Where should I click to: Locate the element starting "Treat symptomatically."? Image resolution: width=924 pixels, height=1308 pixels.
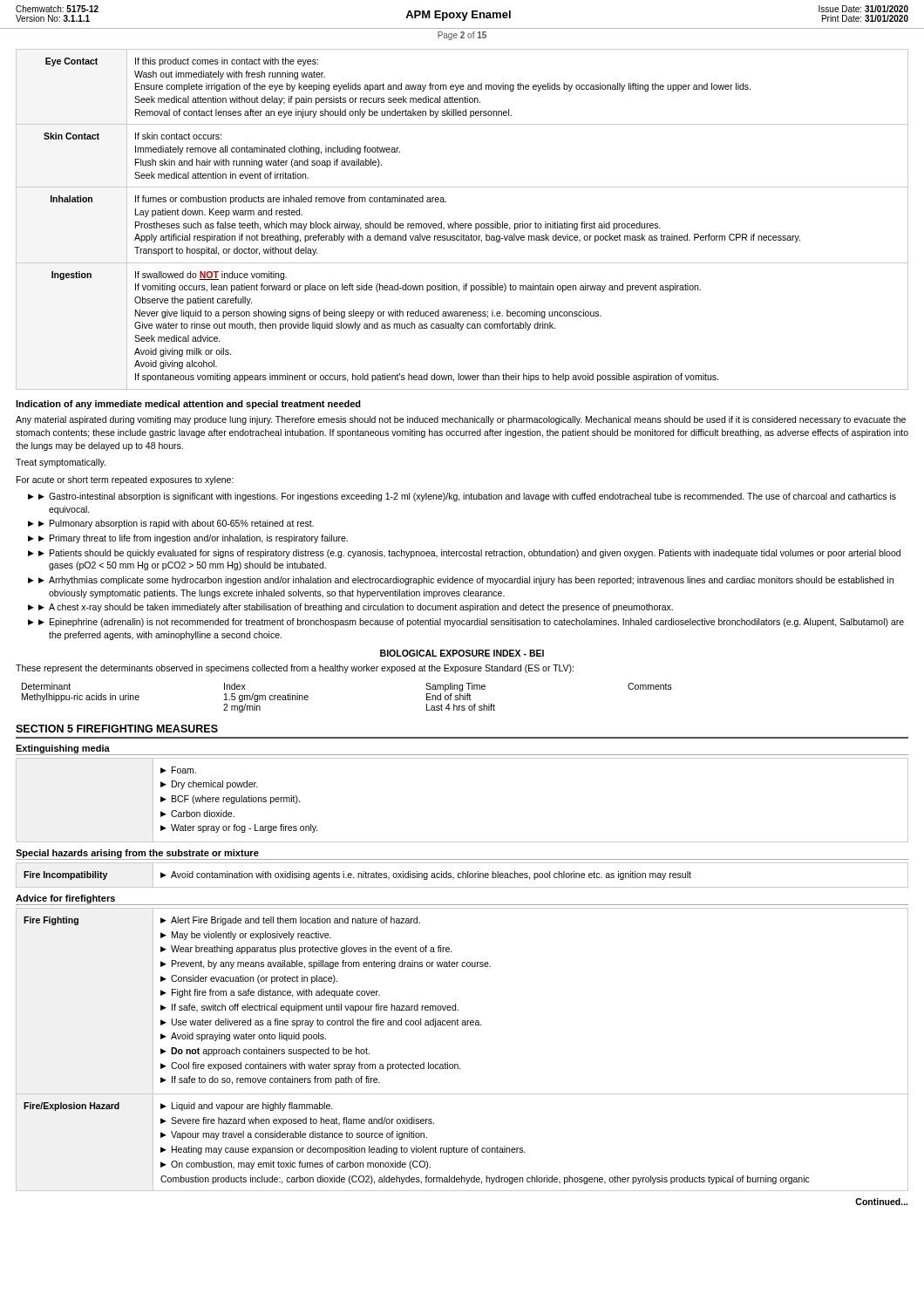tap(61, 463)
